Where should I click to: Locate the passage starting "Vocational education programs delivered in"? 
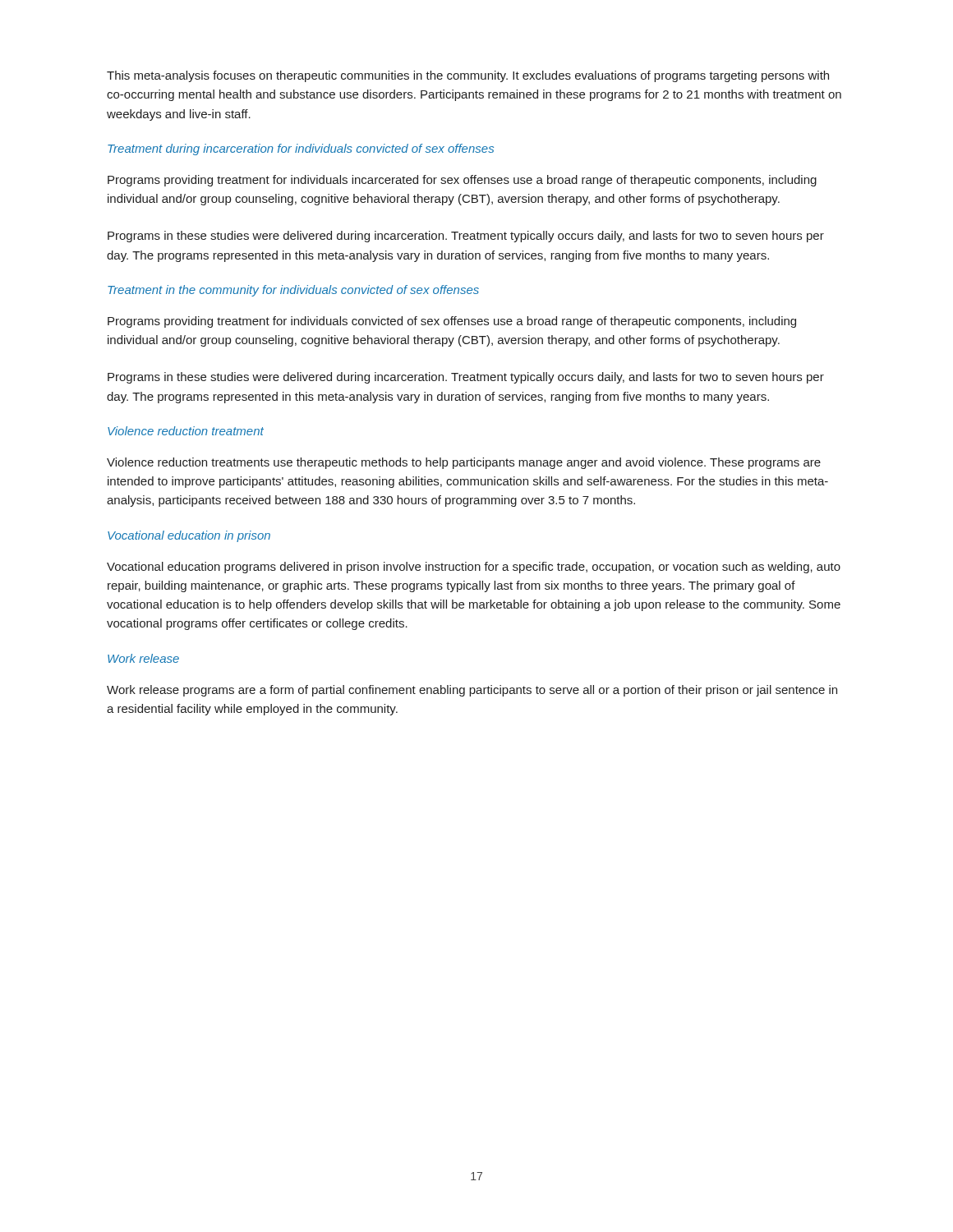click(x=474, y=595)
